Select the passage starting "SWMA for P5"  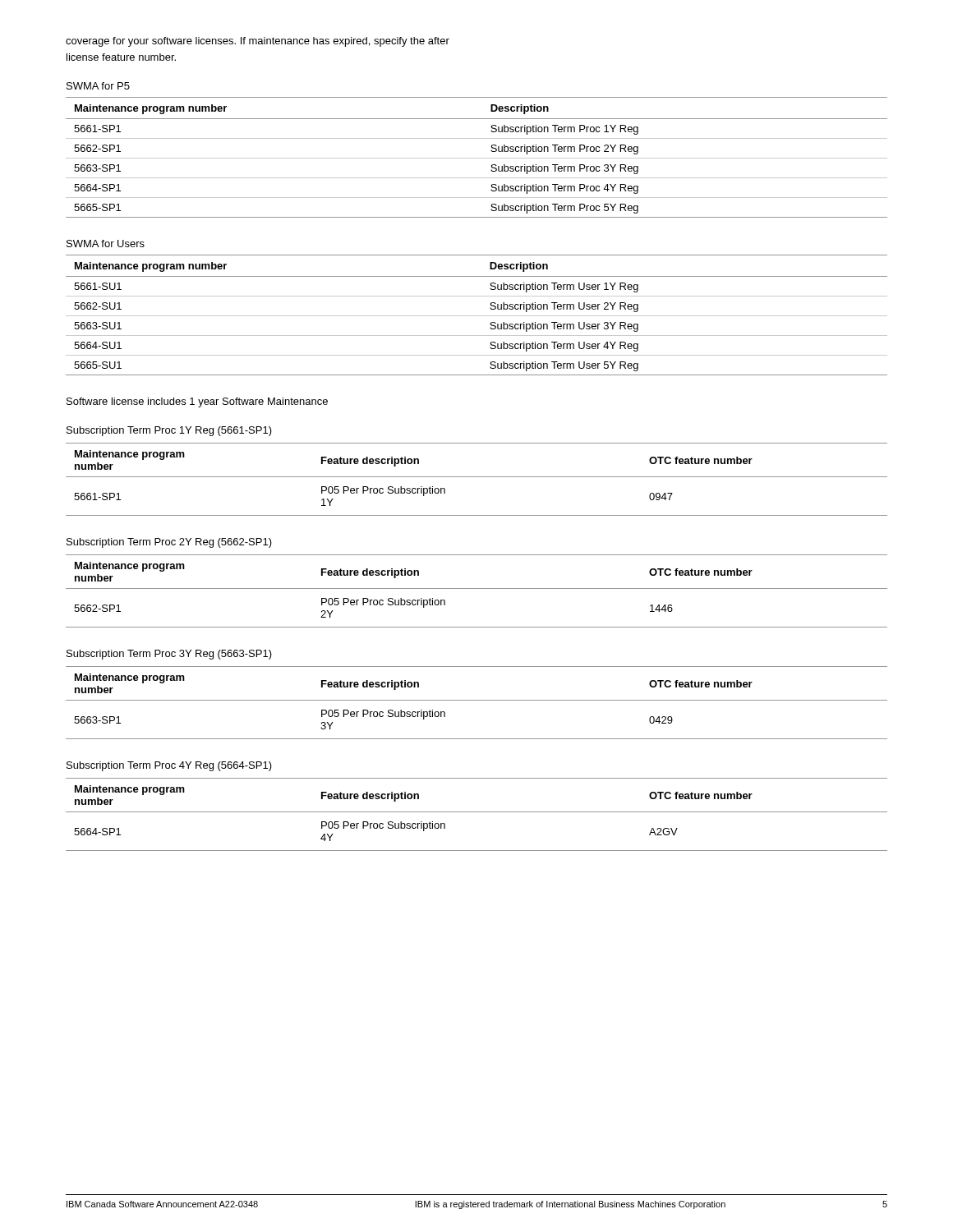point(98,86)
